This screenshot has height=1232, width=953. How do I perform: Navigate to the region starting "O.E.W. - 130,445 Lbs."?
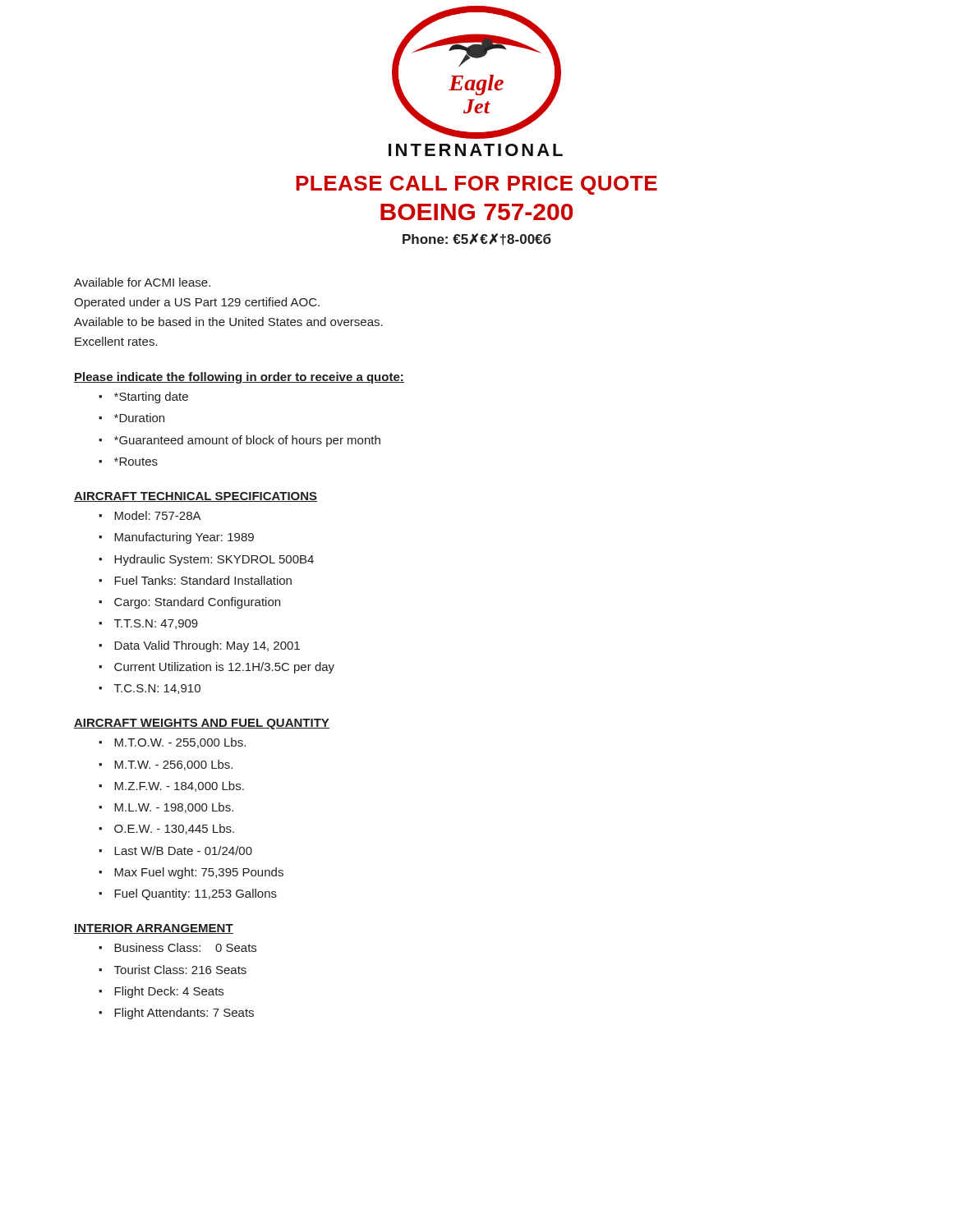(174, 829)
